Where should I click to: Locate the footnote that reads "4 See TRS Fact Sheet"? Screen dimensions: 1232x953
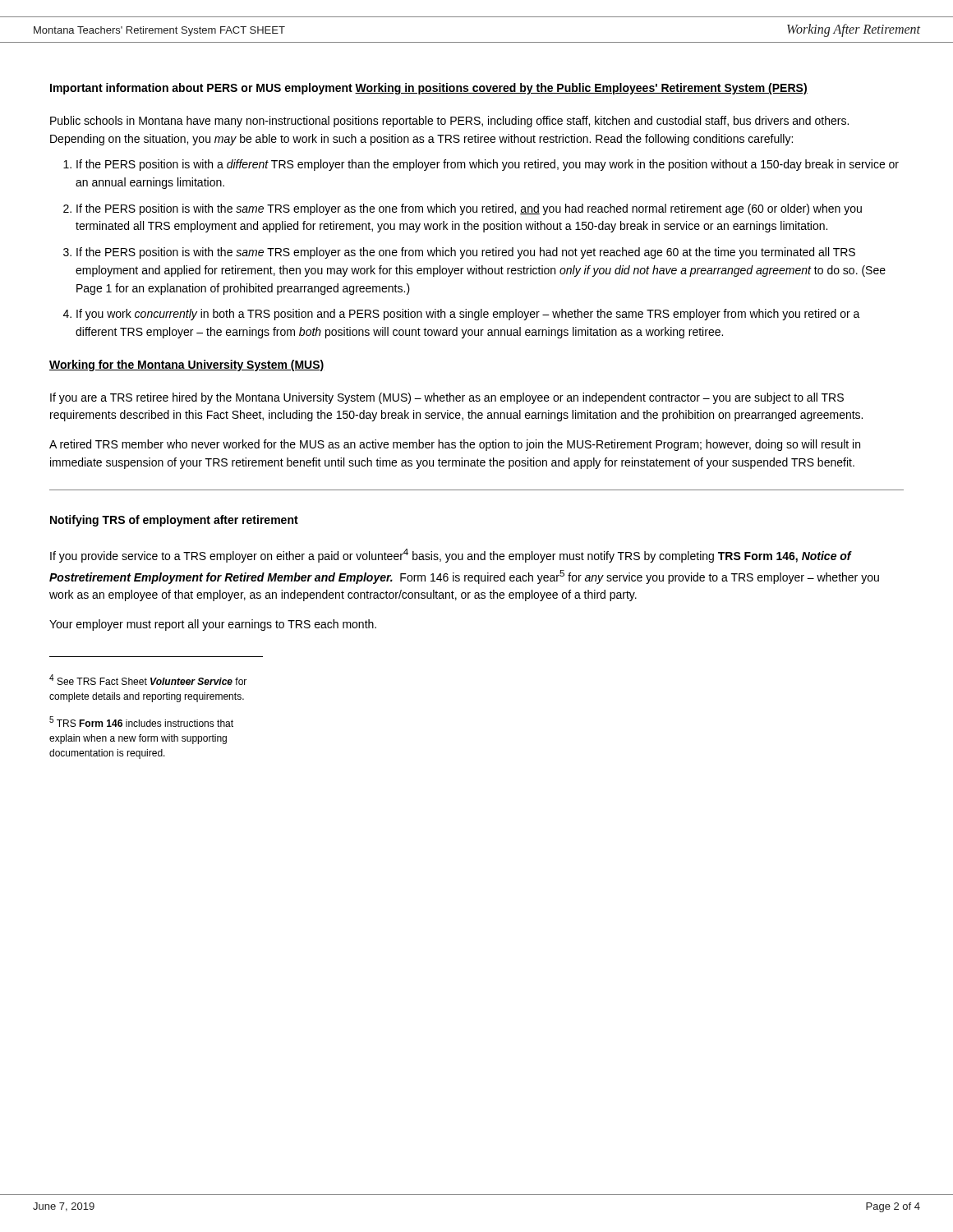pos(156,688)
